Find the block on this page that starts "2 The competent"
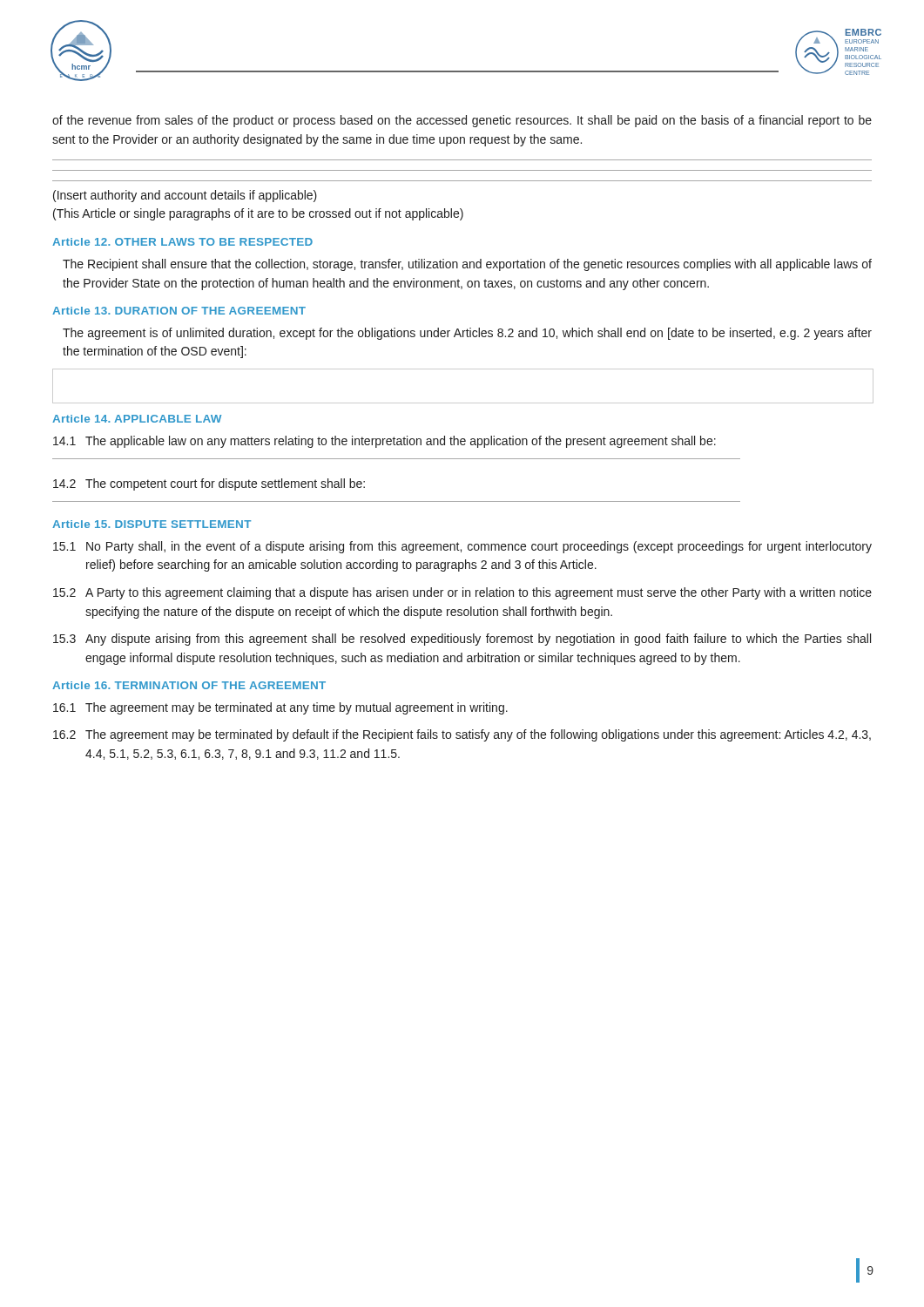Image resolution: width=924 pixels, height=1307 pixels. pos(209,484)
